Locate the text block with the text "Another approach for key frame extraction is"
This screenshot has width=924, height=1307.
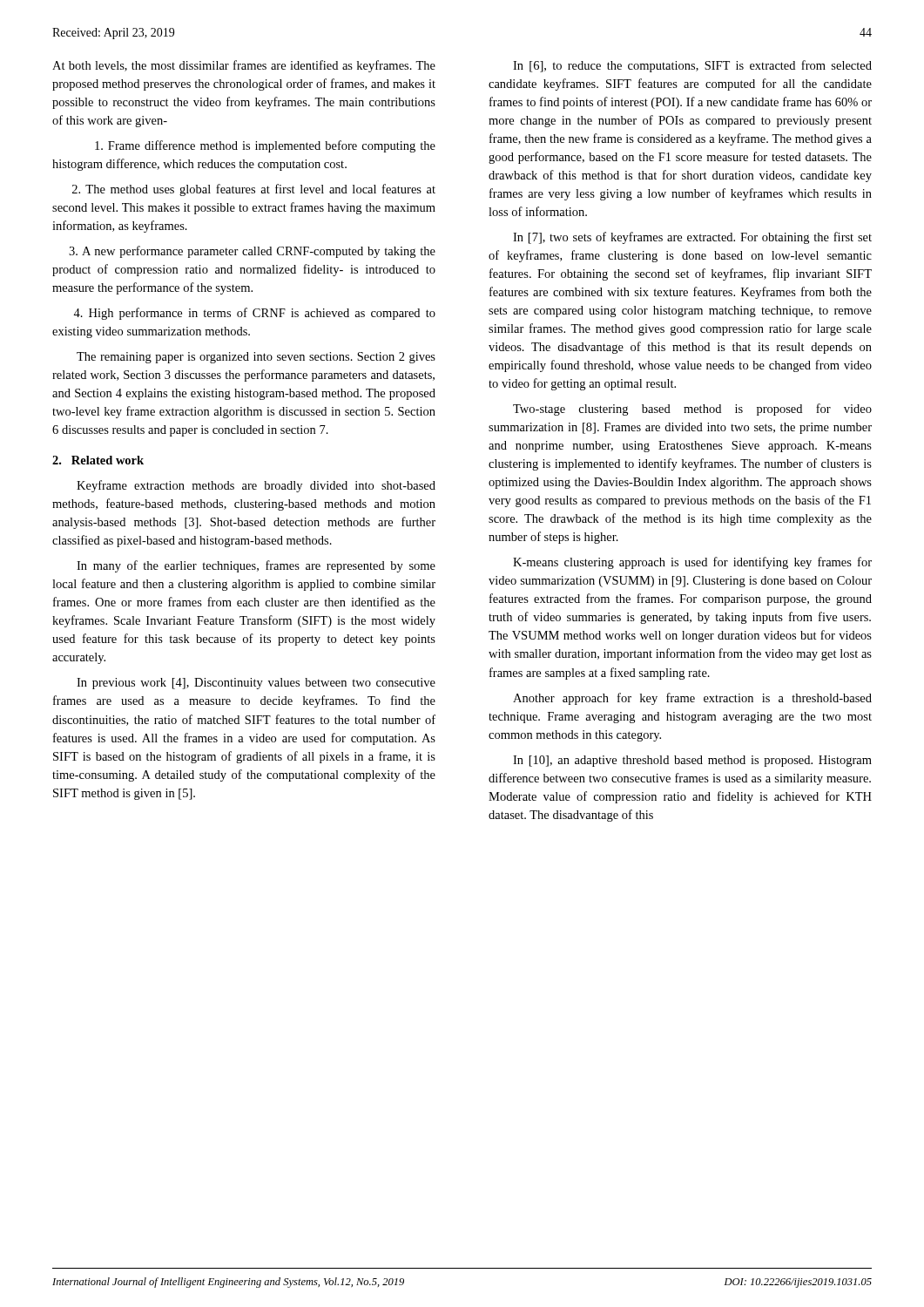(x=680, y=716)
